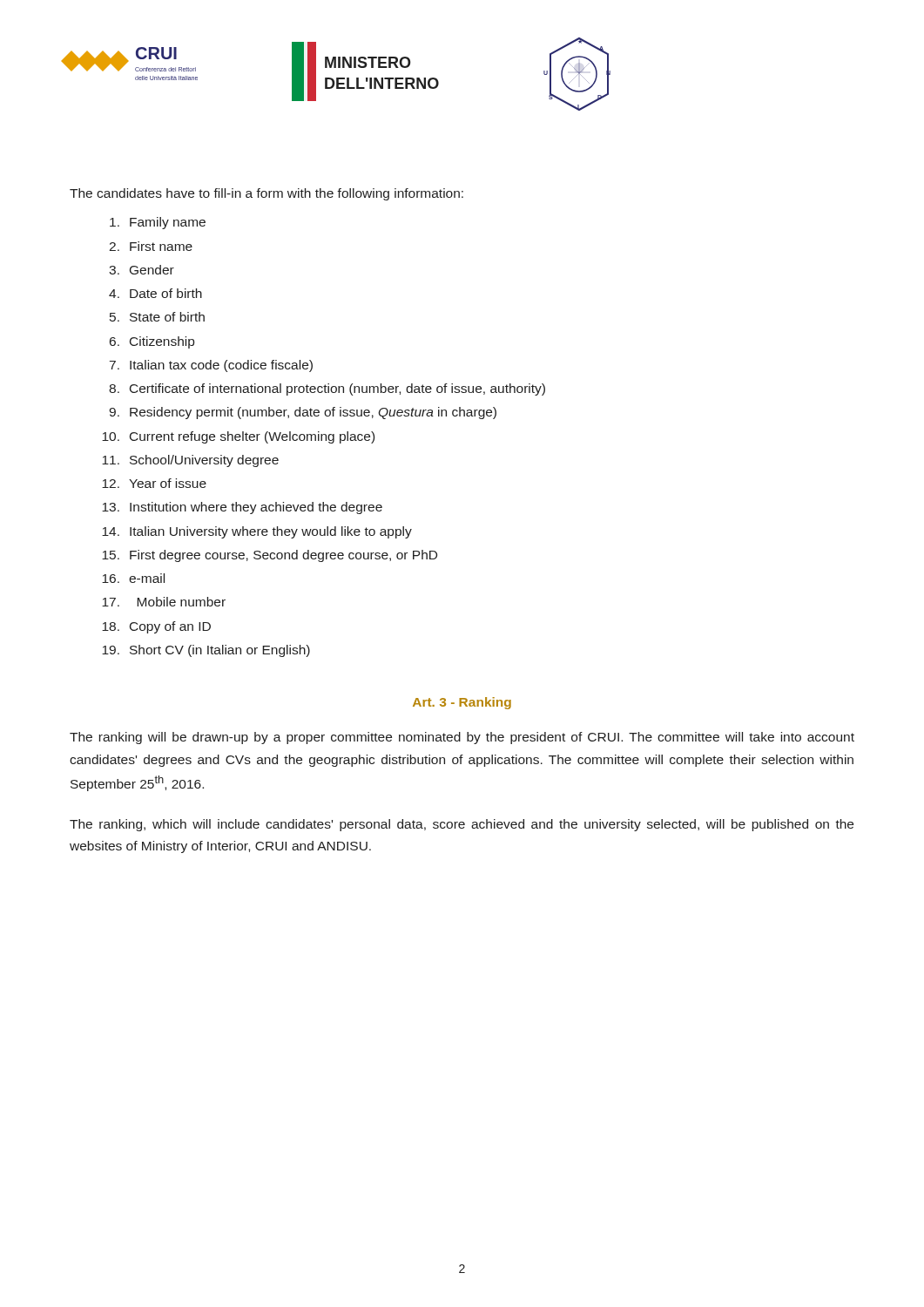Click on the region starting "12. Year of issue"

(154, 483)
